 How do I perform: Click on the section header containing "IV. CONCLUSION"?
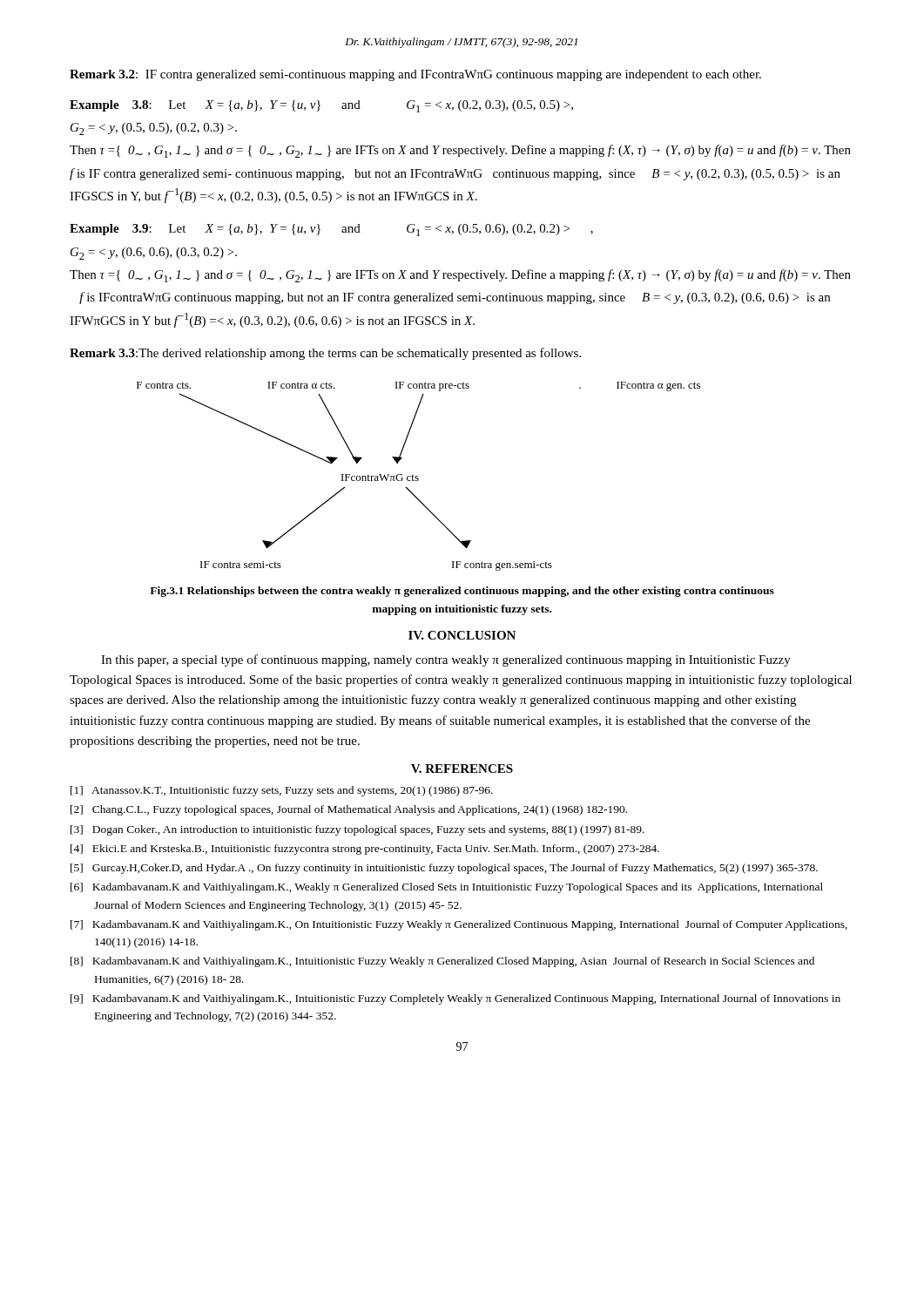[x=462, y=635]
